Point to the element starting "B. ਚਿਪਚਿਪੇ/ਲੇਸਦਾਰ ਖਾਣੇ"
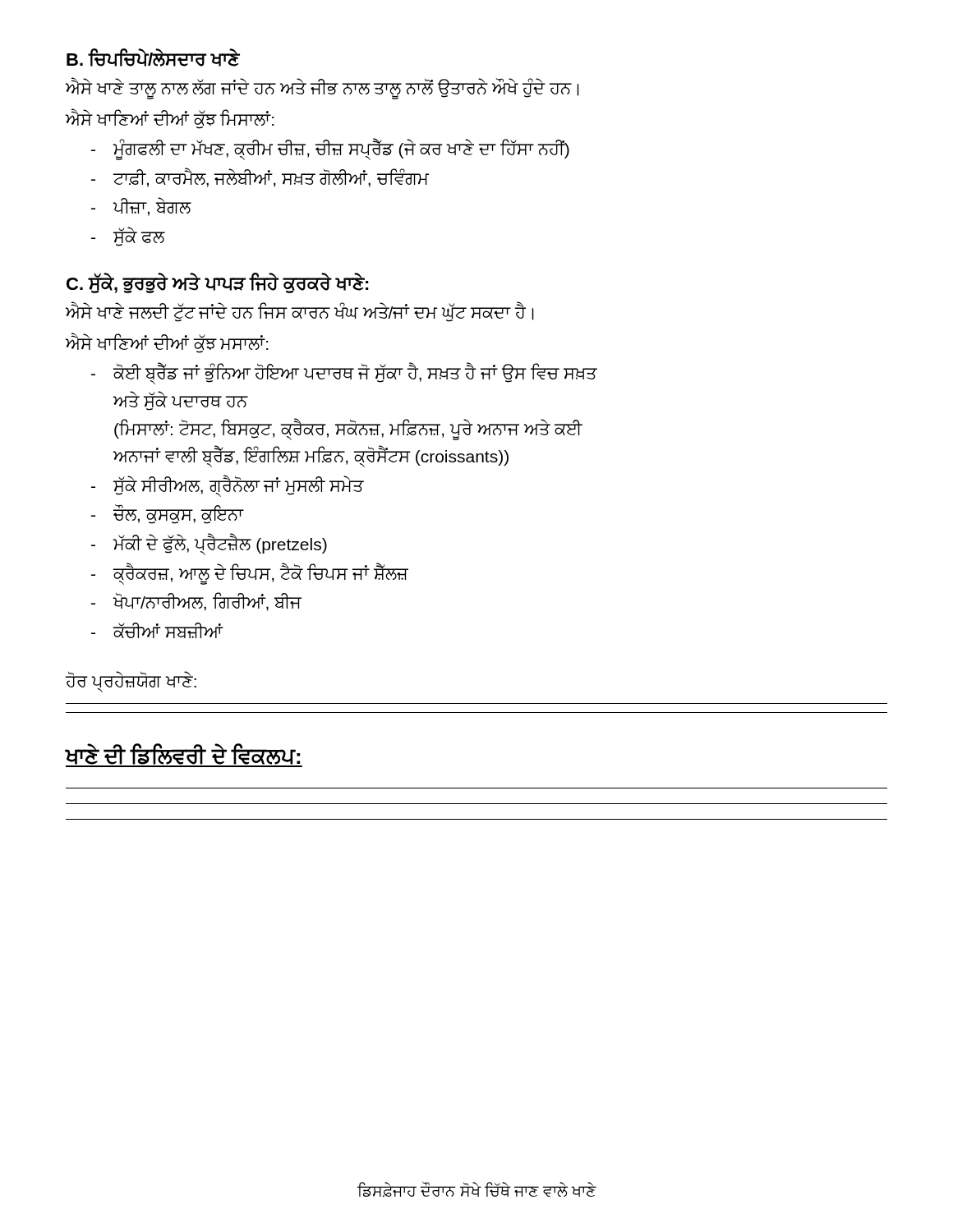Viewport: 953px width, 1232px height. coord(153,60)
